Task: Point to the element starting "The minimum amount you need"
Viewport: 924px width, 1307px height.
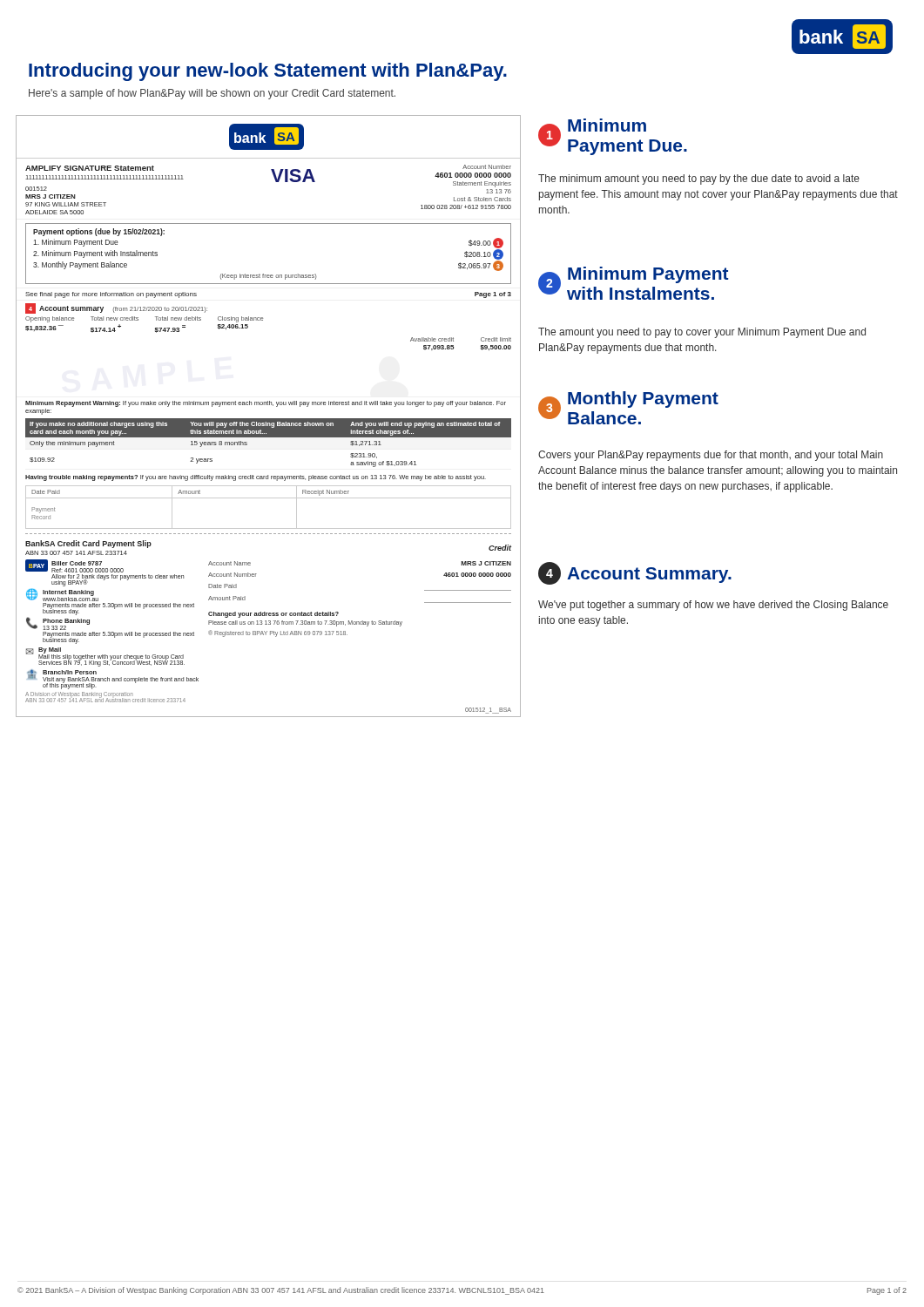Action: point(718,194)
